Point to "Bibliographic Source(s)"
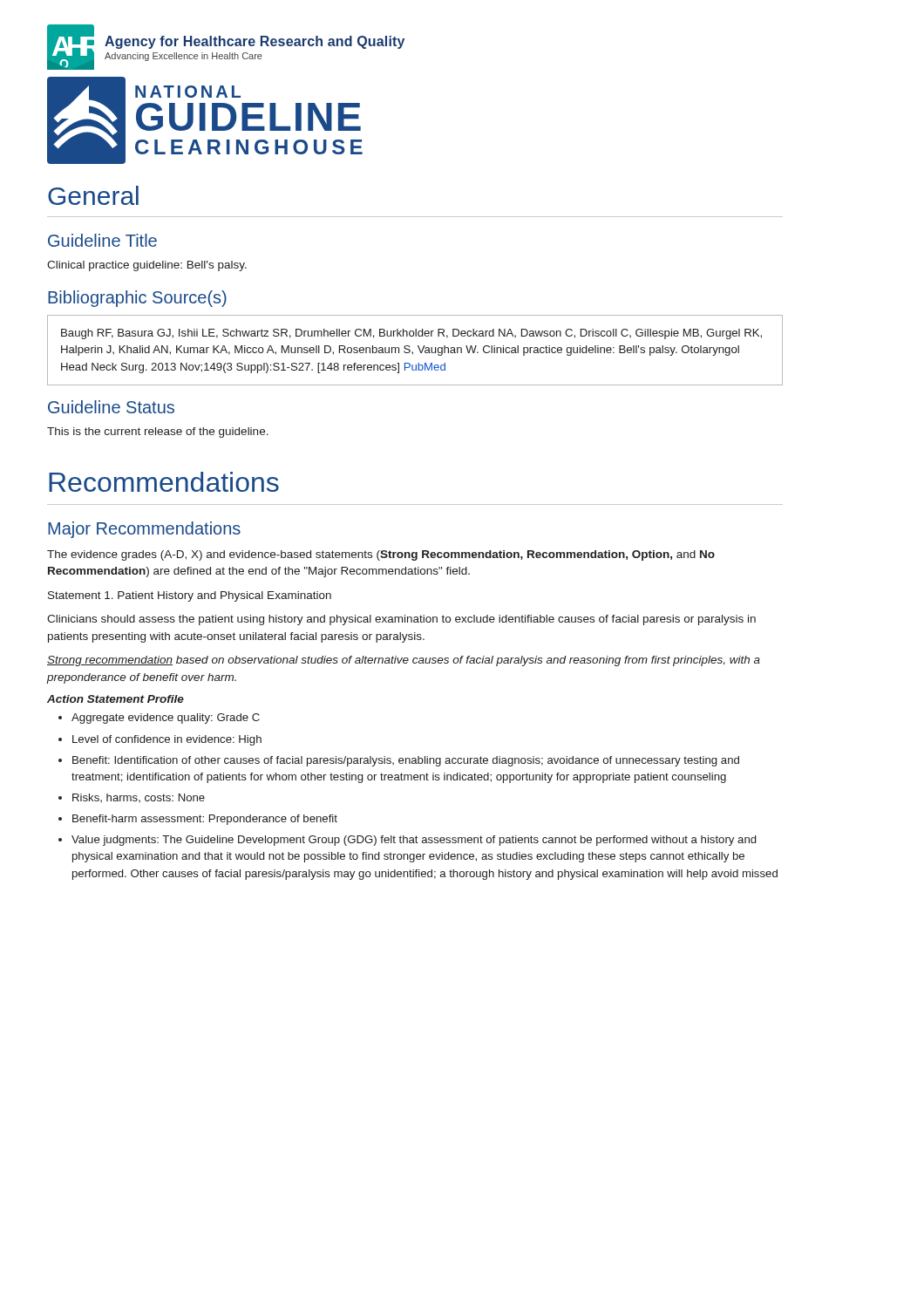This screenshot has height=1308, width=924. [137, 297]
